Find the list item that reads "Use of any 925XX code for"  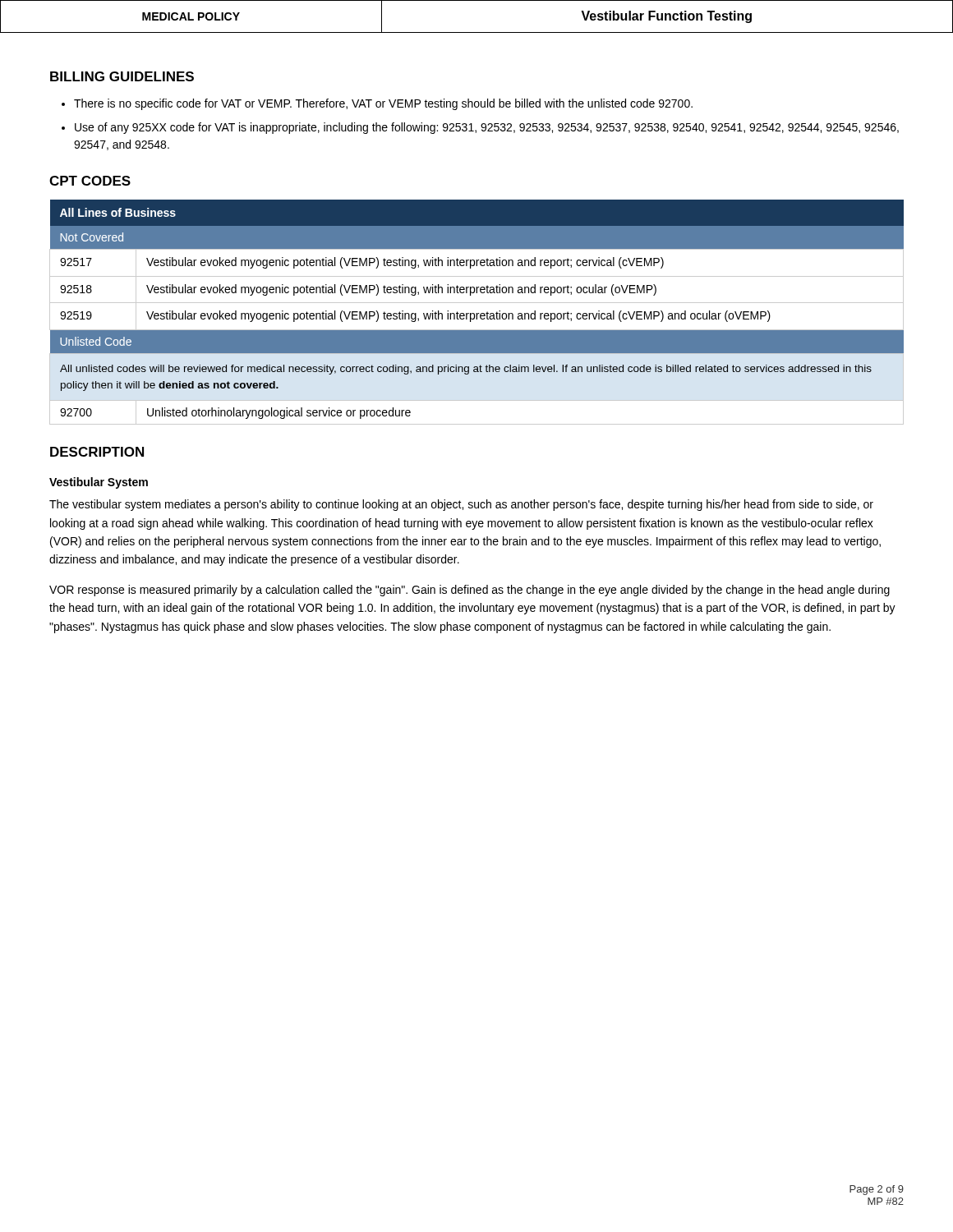[487, 136]
